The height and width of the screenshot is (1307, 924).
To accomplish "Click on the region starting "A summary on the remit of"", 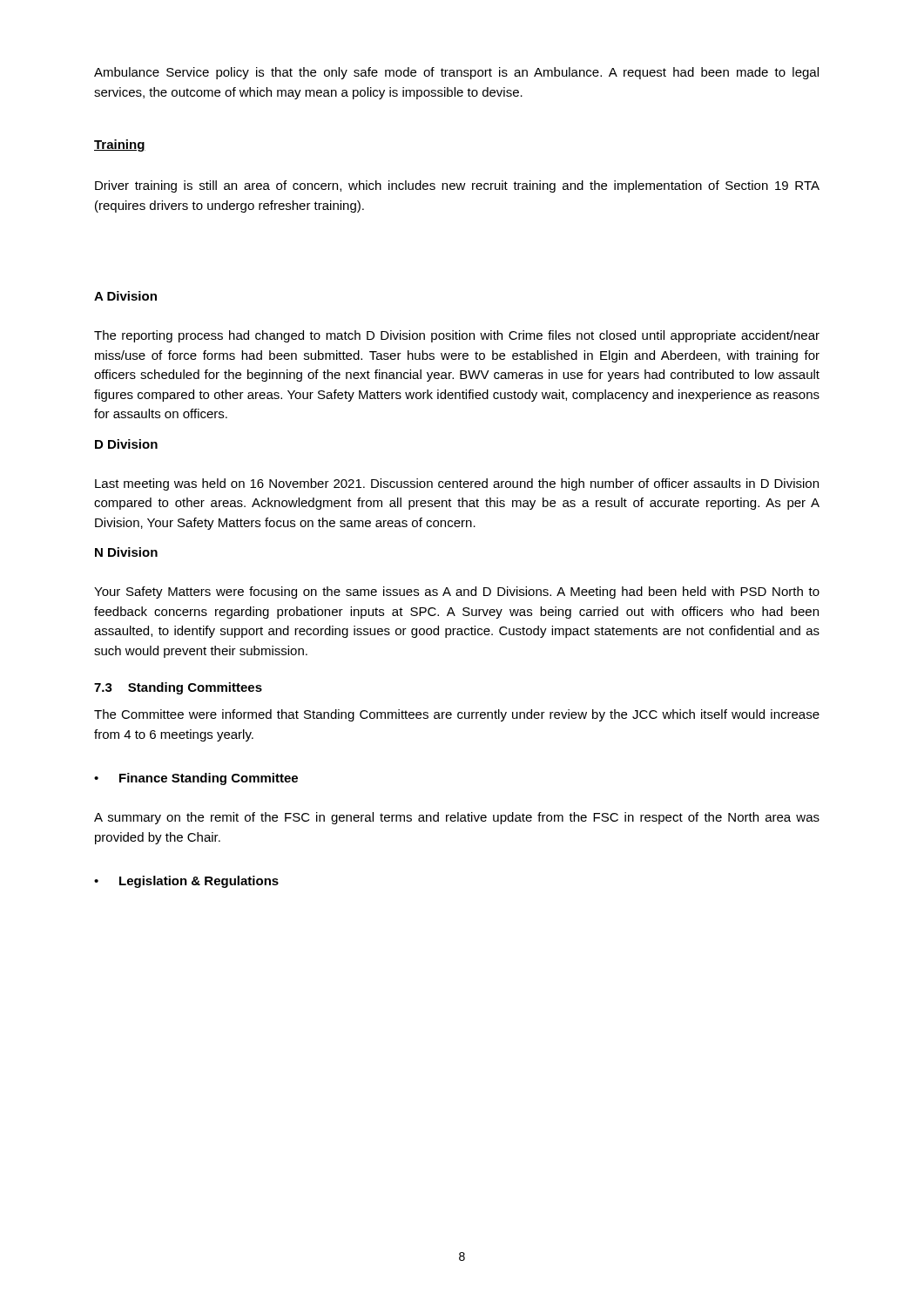I will click(x=457, y=827).
